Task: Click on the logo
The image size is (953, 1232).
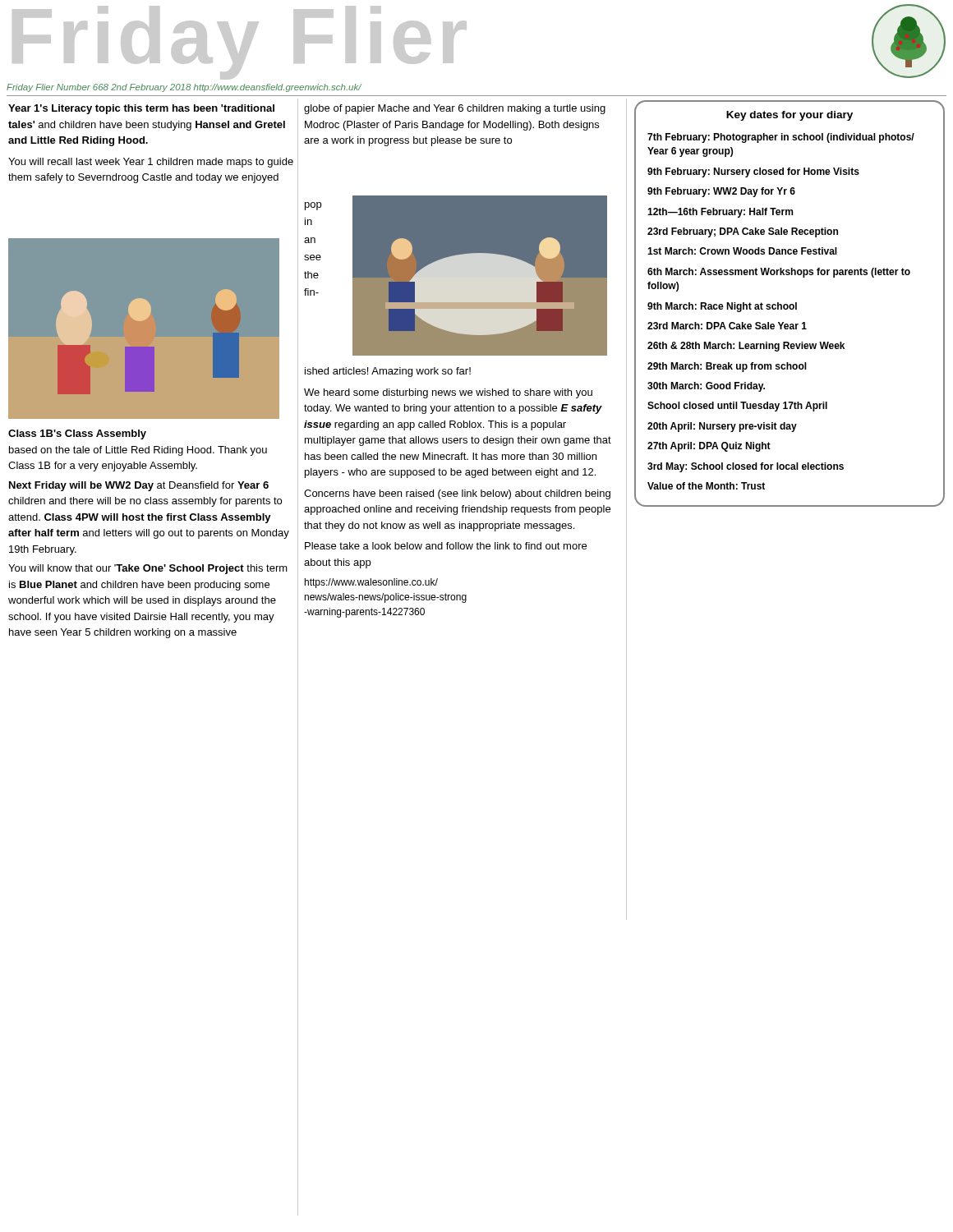Action: tap(909, 41)
